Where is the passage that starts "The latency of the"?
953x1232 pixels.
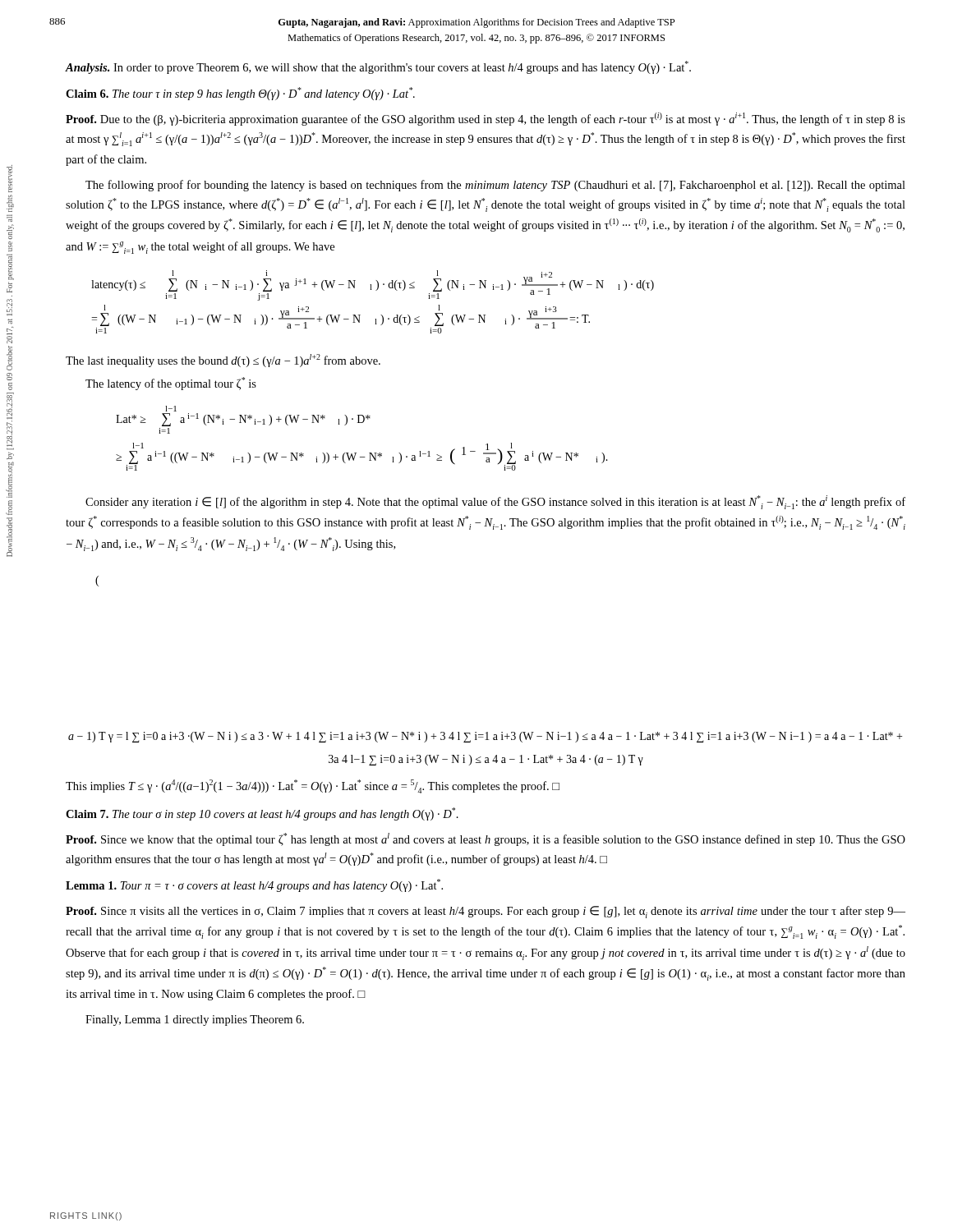171,382
